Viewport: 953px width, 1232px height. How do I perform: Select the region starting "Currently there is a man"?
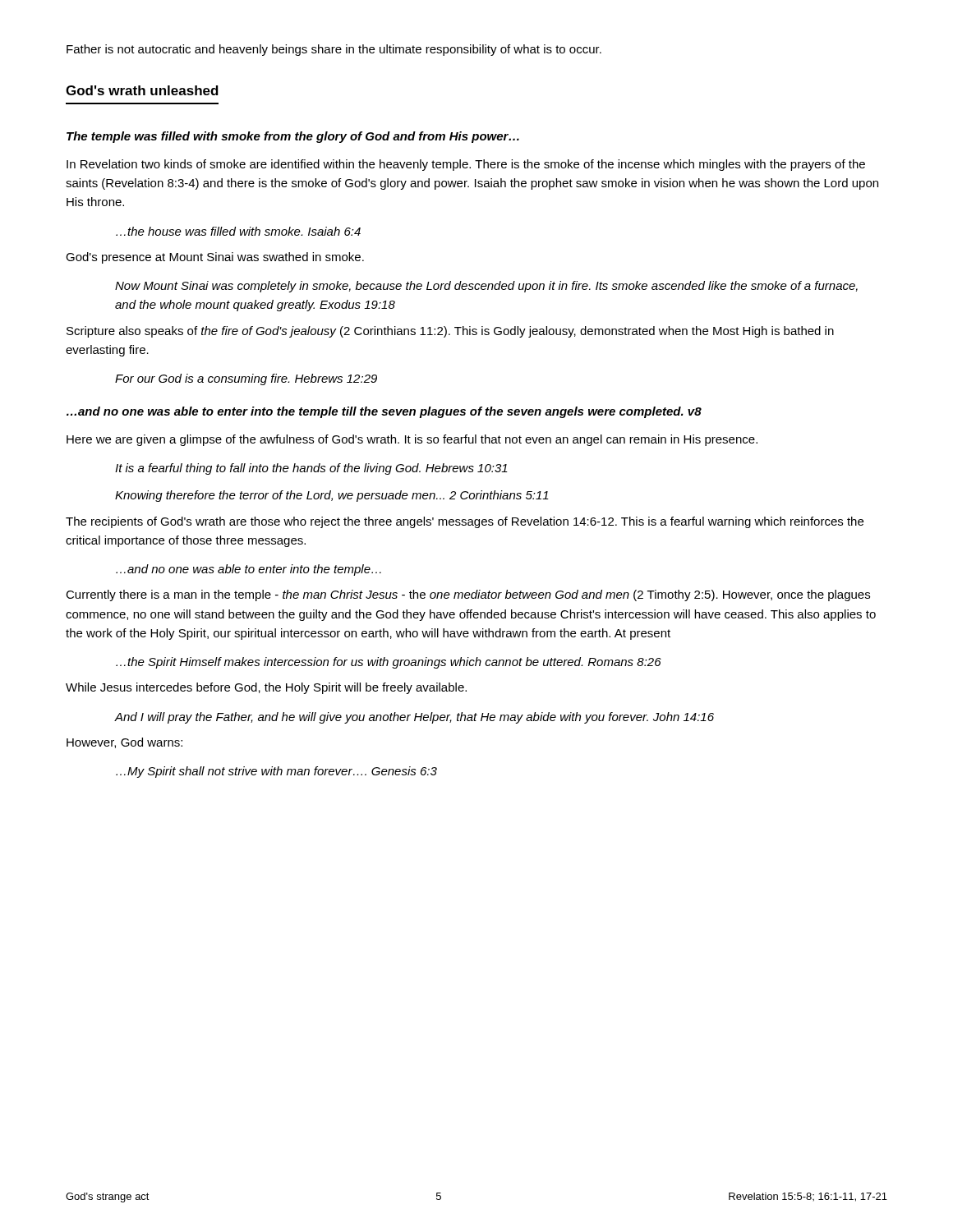(x=471, y=614)
